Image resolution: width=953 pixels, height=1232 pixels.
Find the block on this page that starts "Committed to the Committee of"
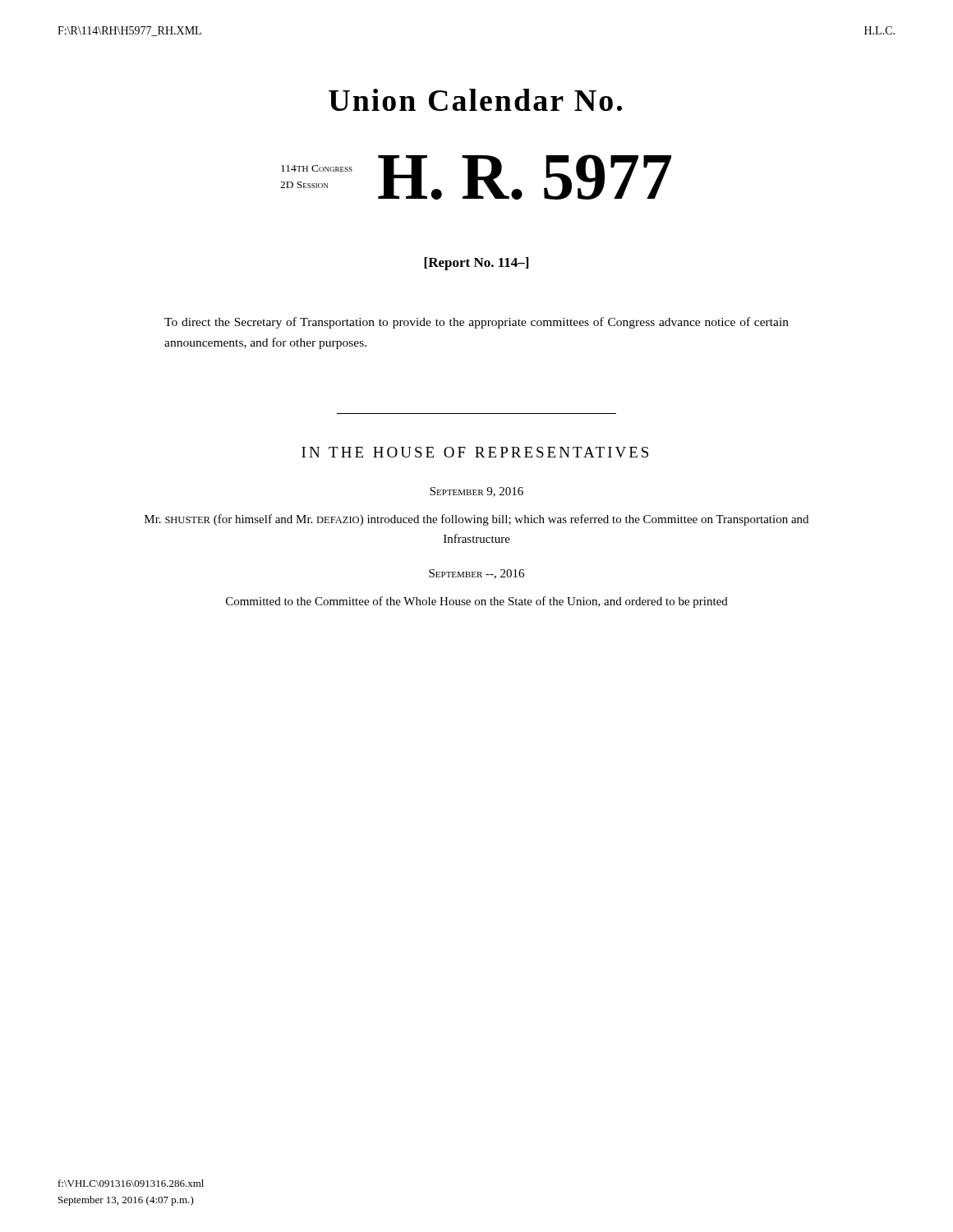pyautogui.click(x=476, y=601)
